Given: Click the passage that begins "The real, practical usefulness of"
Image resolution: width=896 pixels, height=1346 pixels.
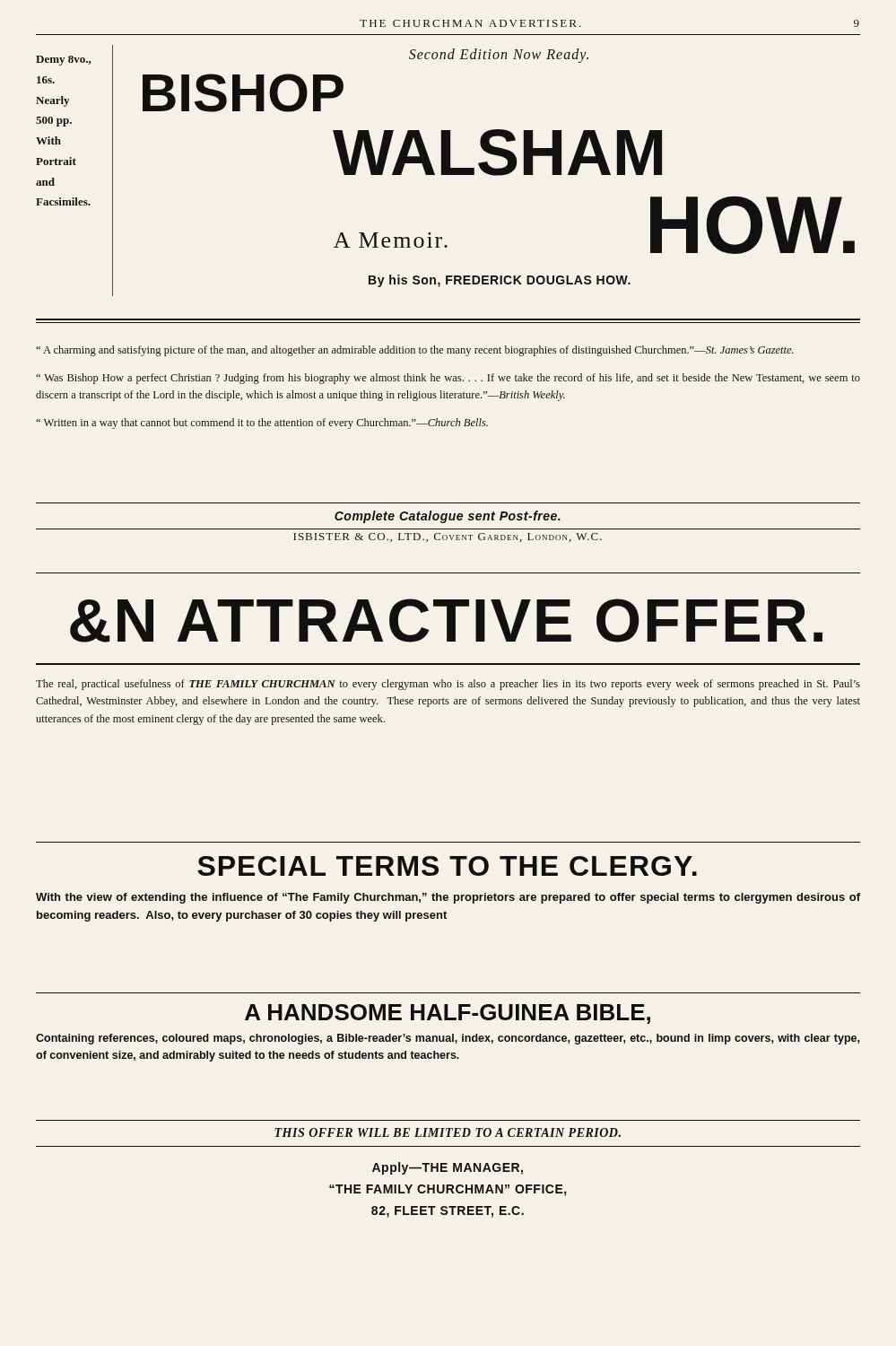Looking at the screenshot, I should pyautogui.click(x=448, y=701).
